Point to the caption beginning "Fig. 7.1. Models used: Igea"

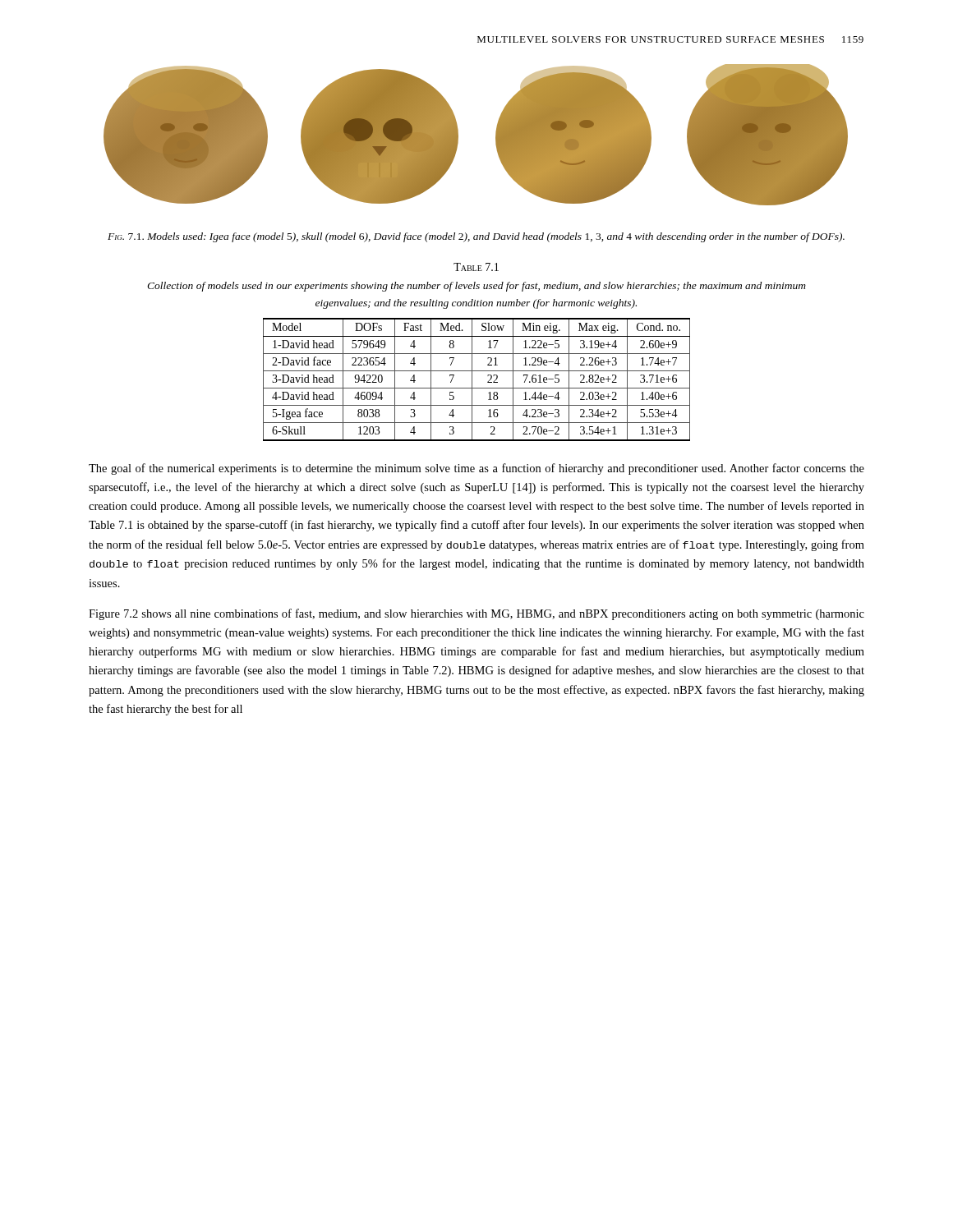476,236
